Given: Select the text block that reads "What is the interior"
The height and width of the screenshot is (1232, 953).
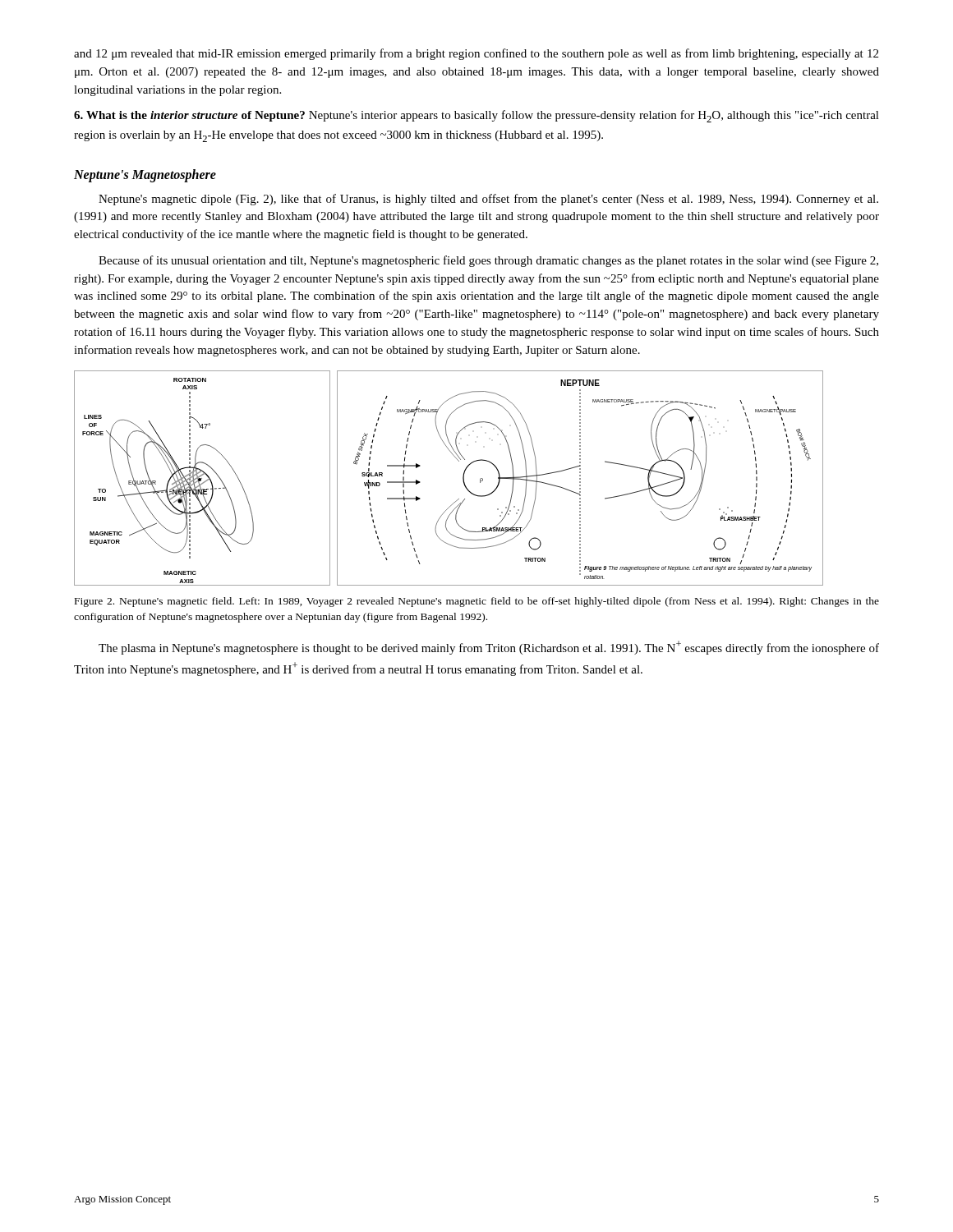Looking at the screenshot, I should [x=476, y=127].
